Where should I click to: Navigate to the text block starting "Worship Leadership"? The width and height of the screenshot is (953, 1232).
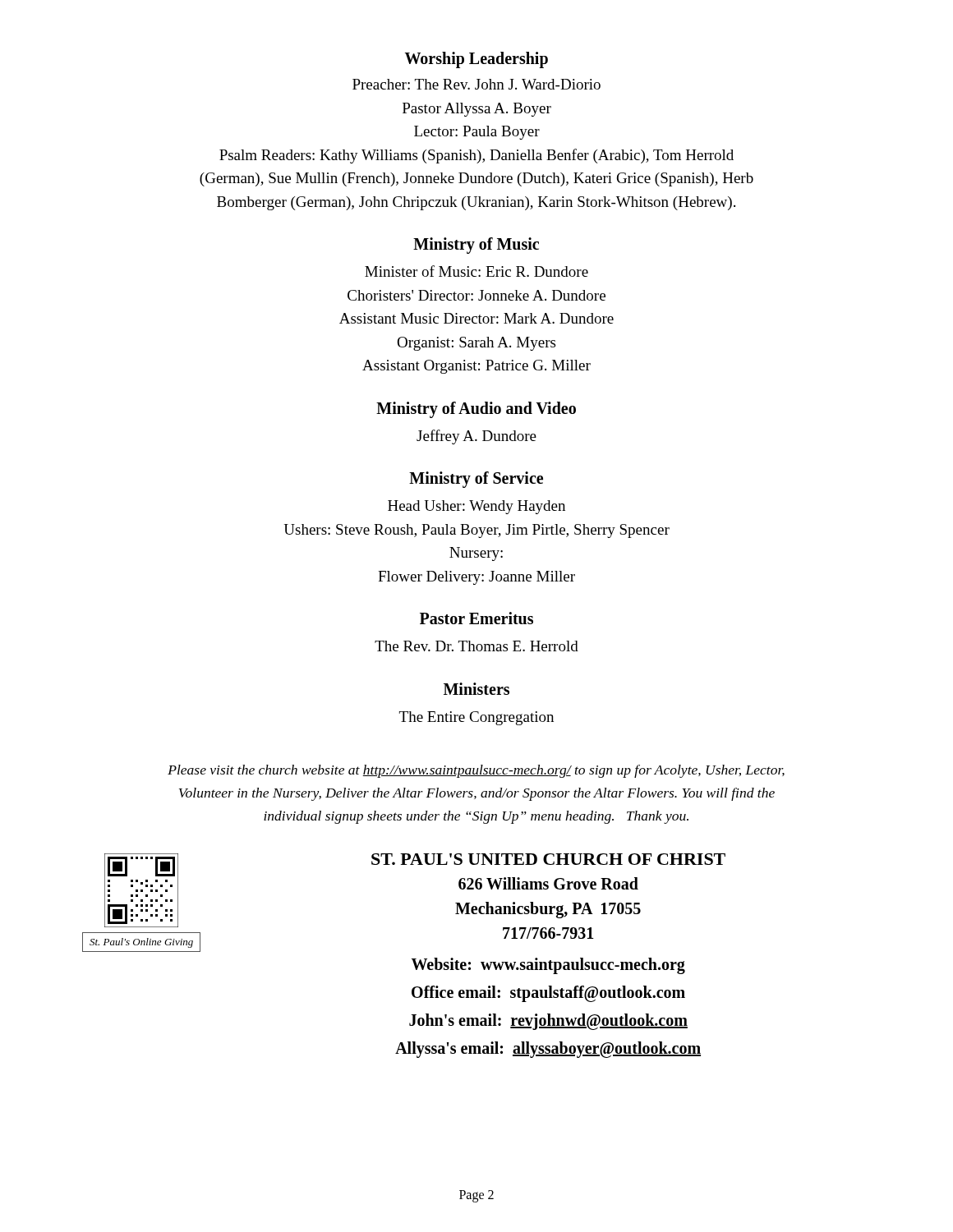point(476,58)
